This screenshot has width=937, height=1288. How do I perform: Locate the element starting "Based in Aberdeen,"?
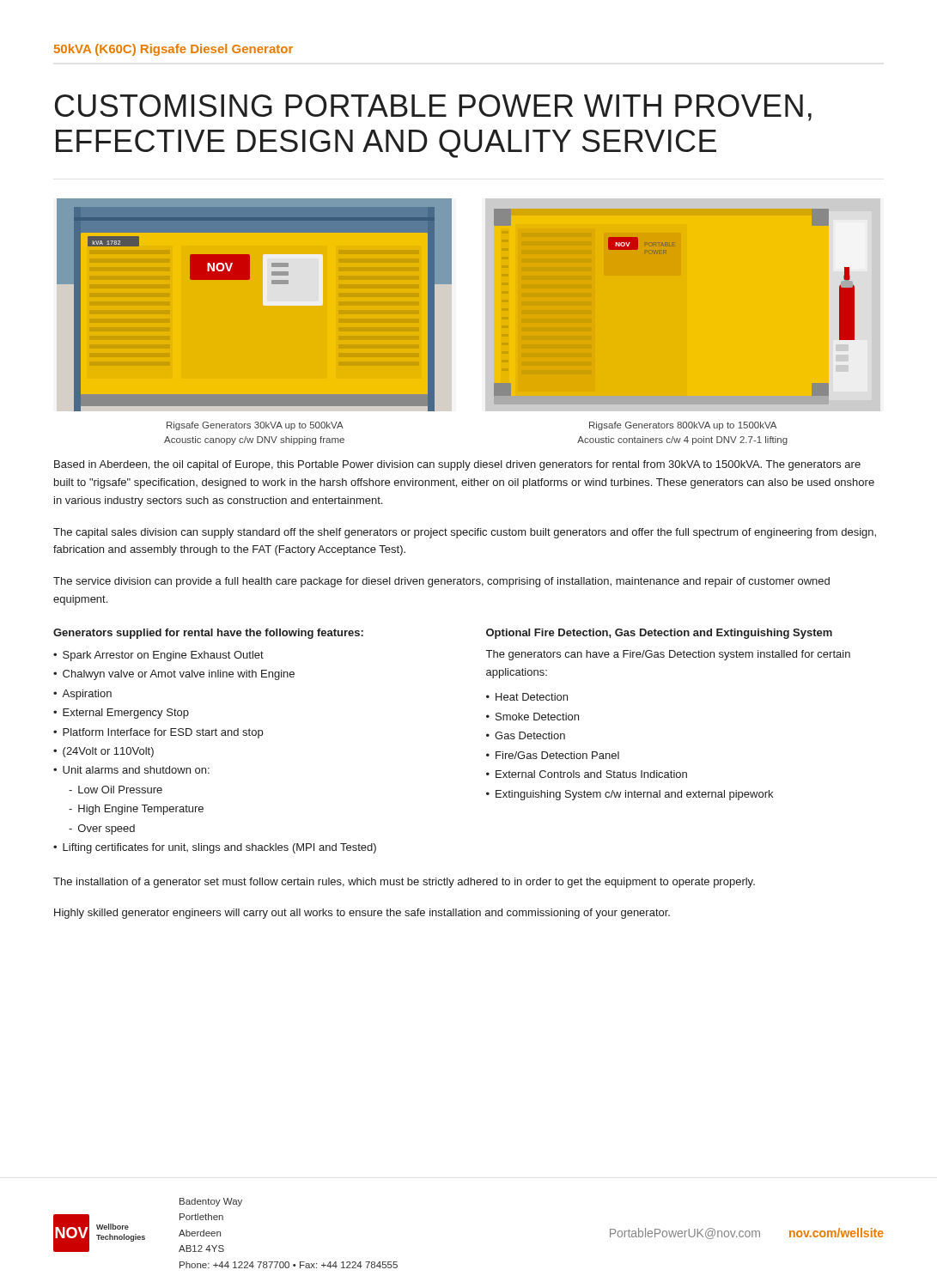tap(464, 482)
